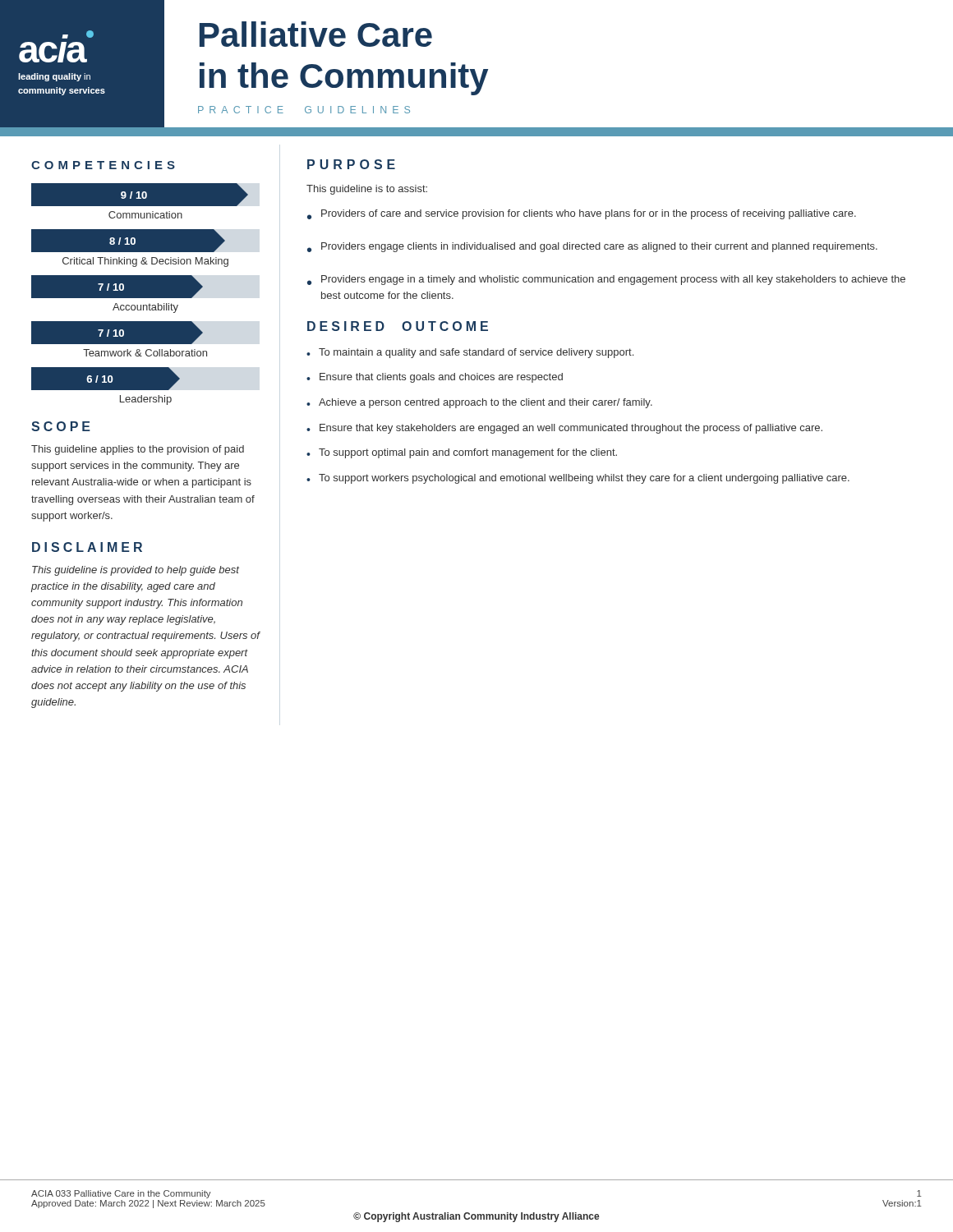Point to the region starting "6 / 10 Leadership"

tap(145, 386)
